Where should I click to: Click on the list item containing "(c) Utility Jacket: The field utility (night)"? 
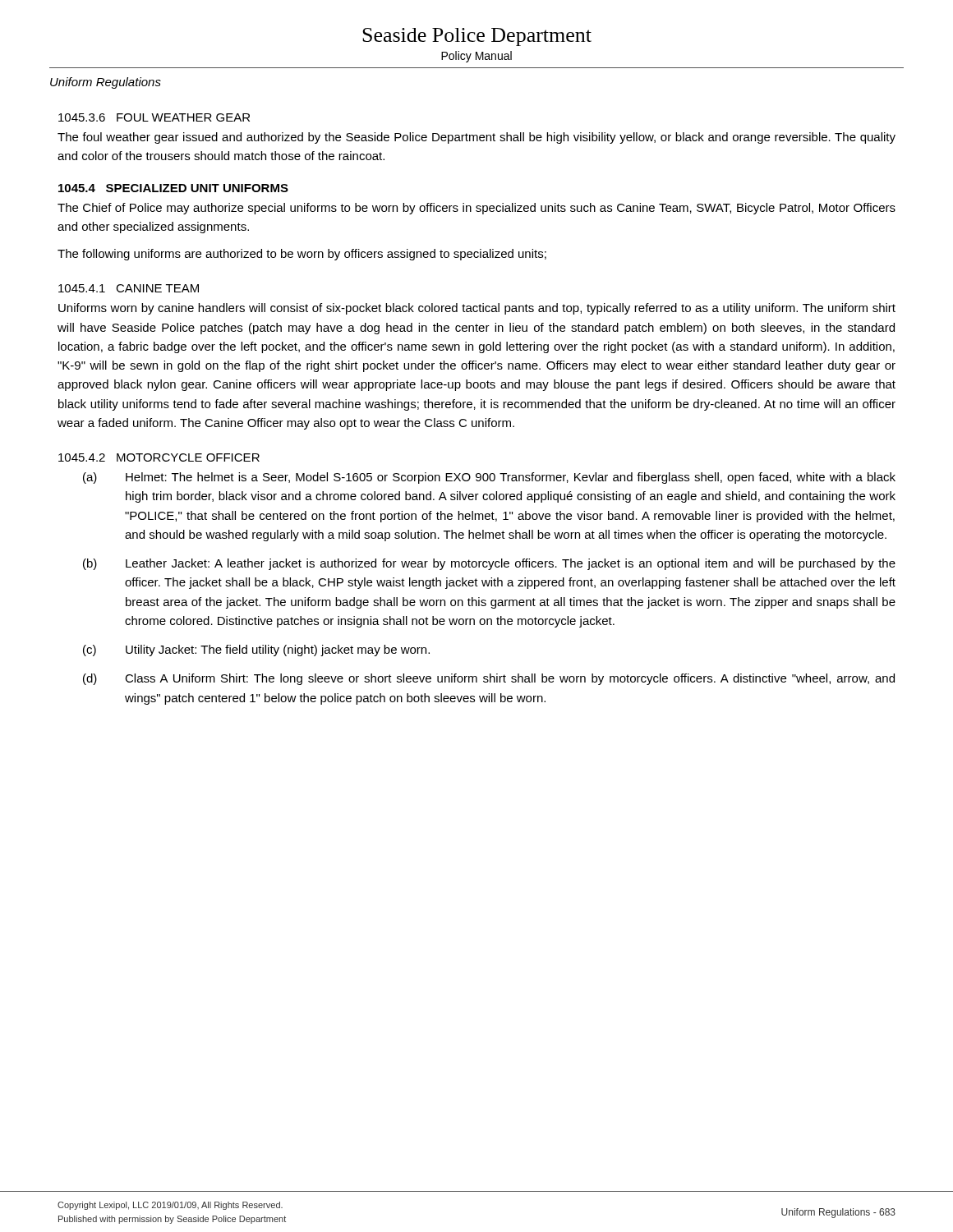click(256, 650)
